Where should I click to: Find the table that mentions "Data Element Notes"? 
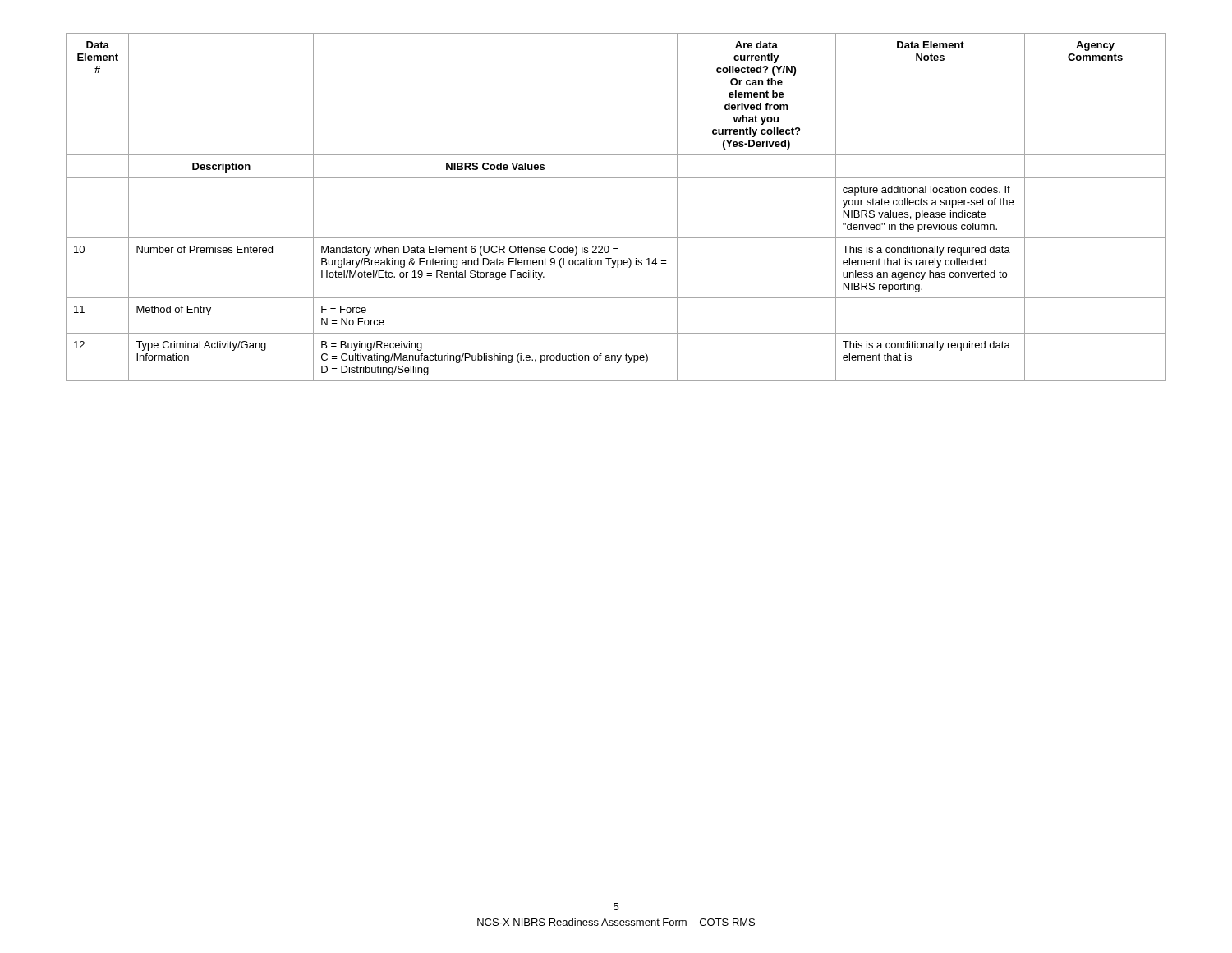click(x=616, y=207)
